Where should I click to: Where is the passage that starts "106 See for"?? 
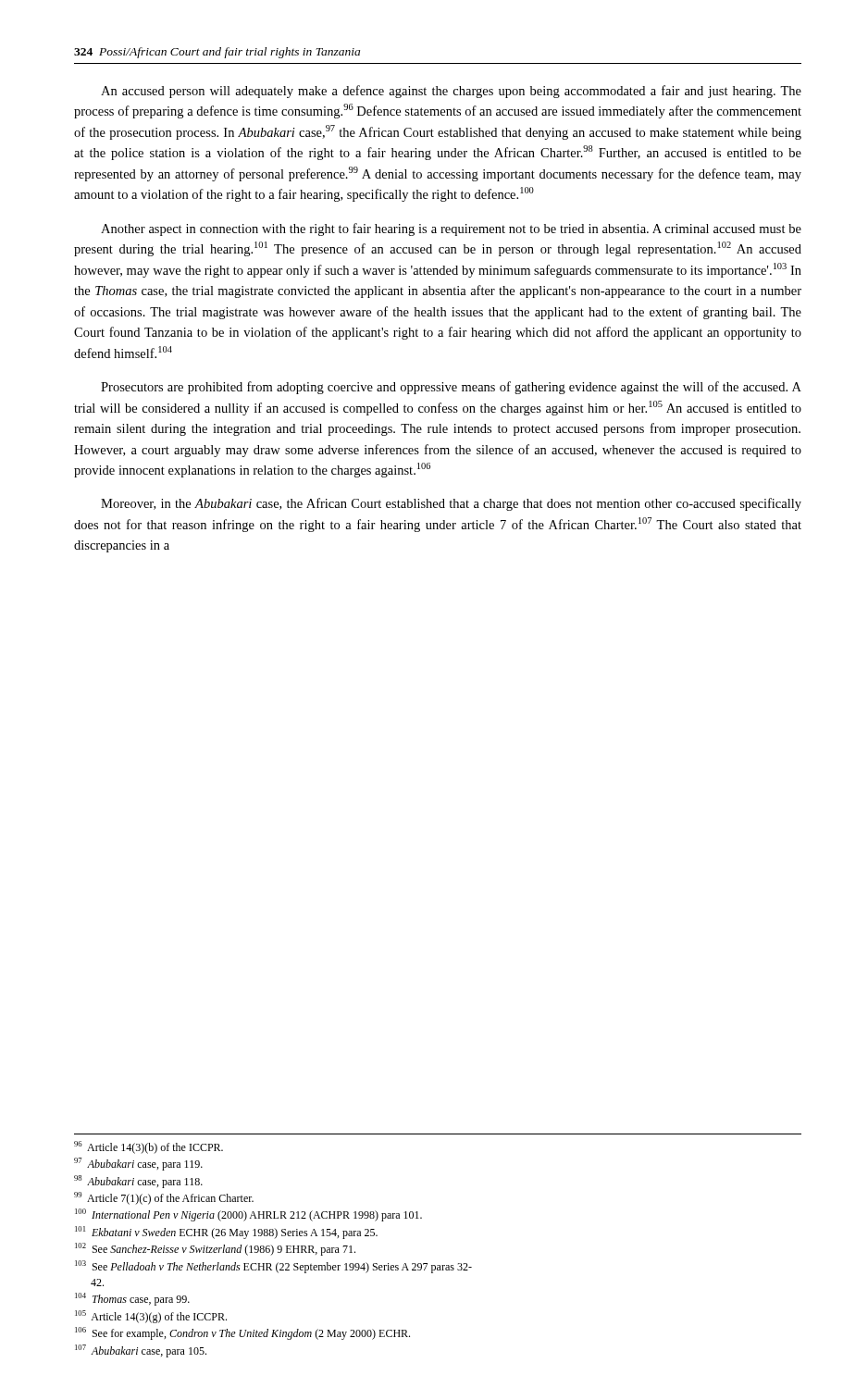point(243,1333)
